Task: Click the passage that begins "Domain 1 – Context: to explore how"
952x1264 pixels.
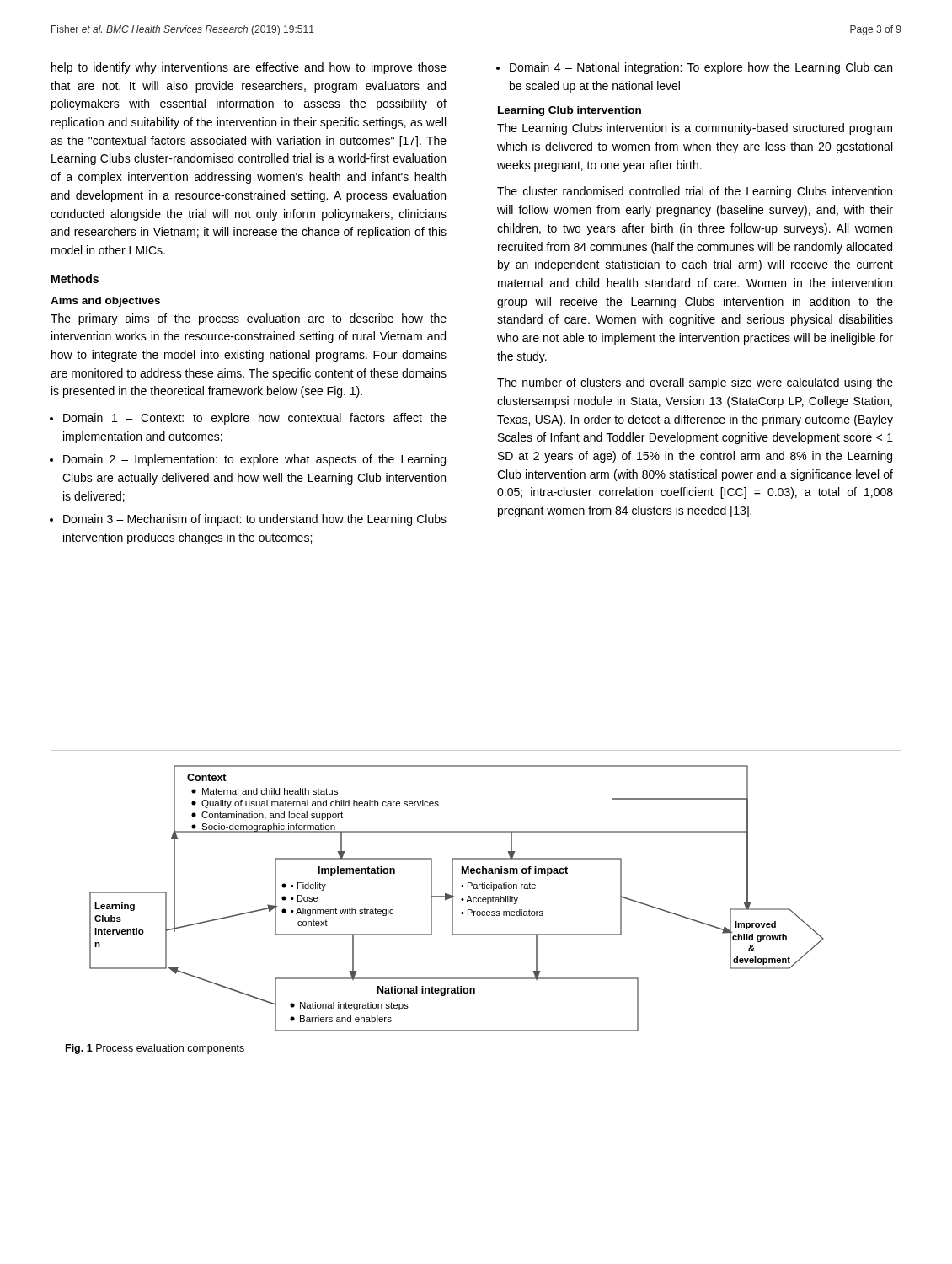Action: click(254, 427)
